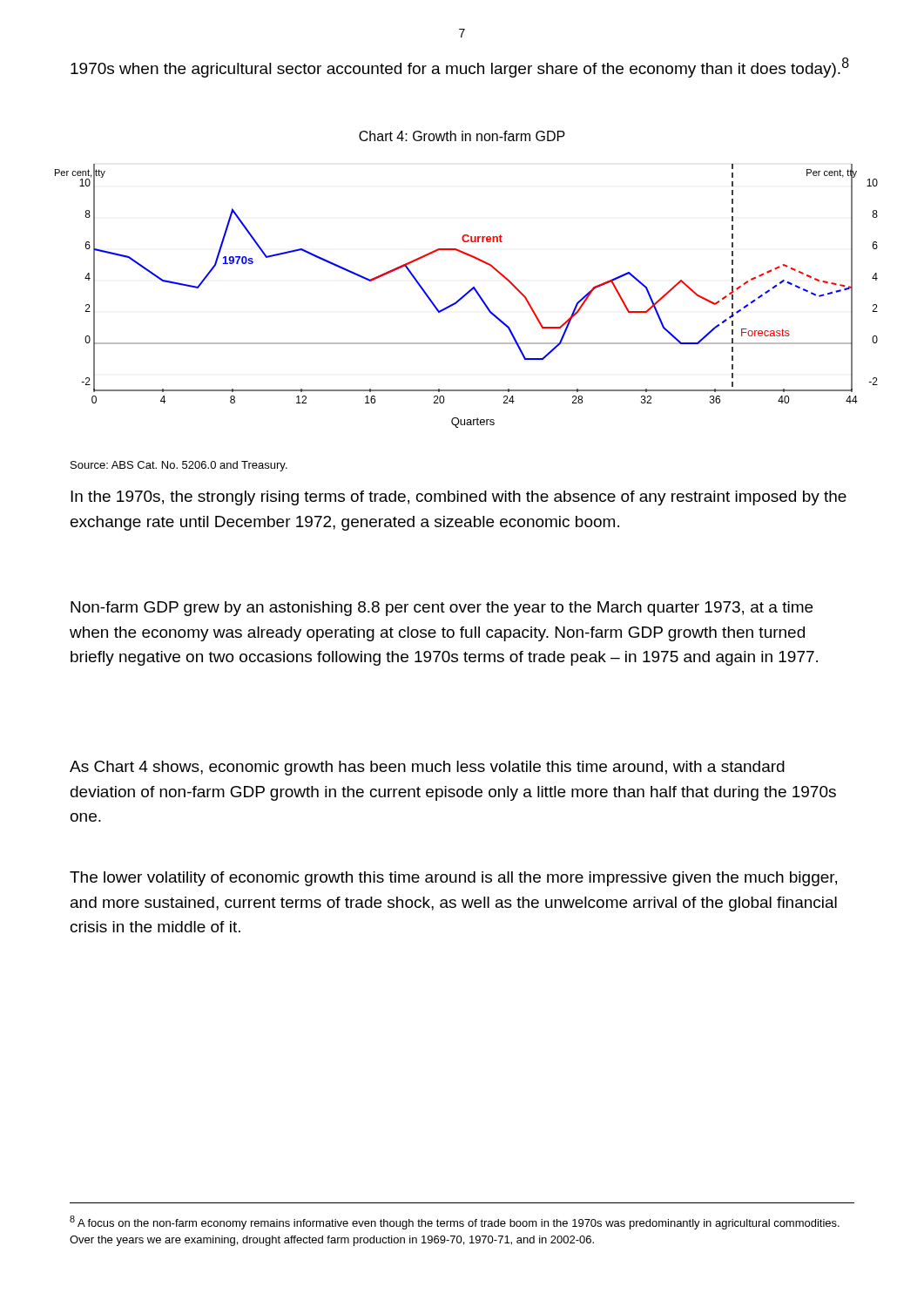Find the caption that reads "Chart 4: Growth"

(462, 136)
